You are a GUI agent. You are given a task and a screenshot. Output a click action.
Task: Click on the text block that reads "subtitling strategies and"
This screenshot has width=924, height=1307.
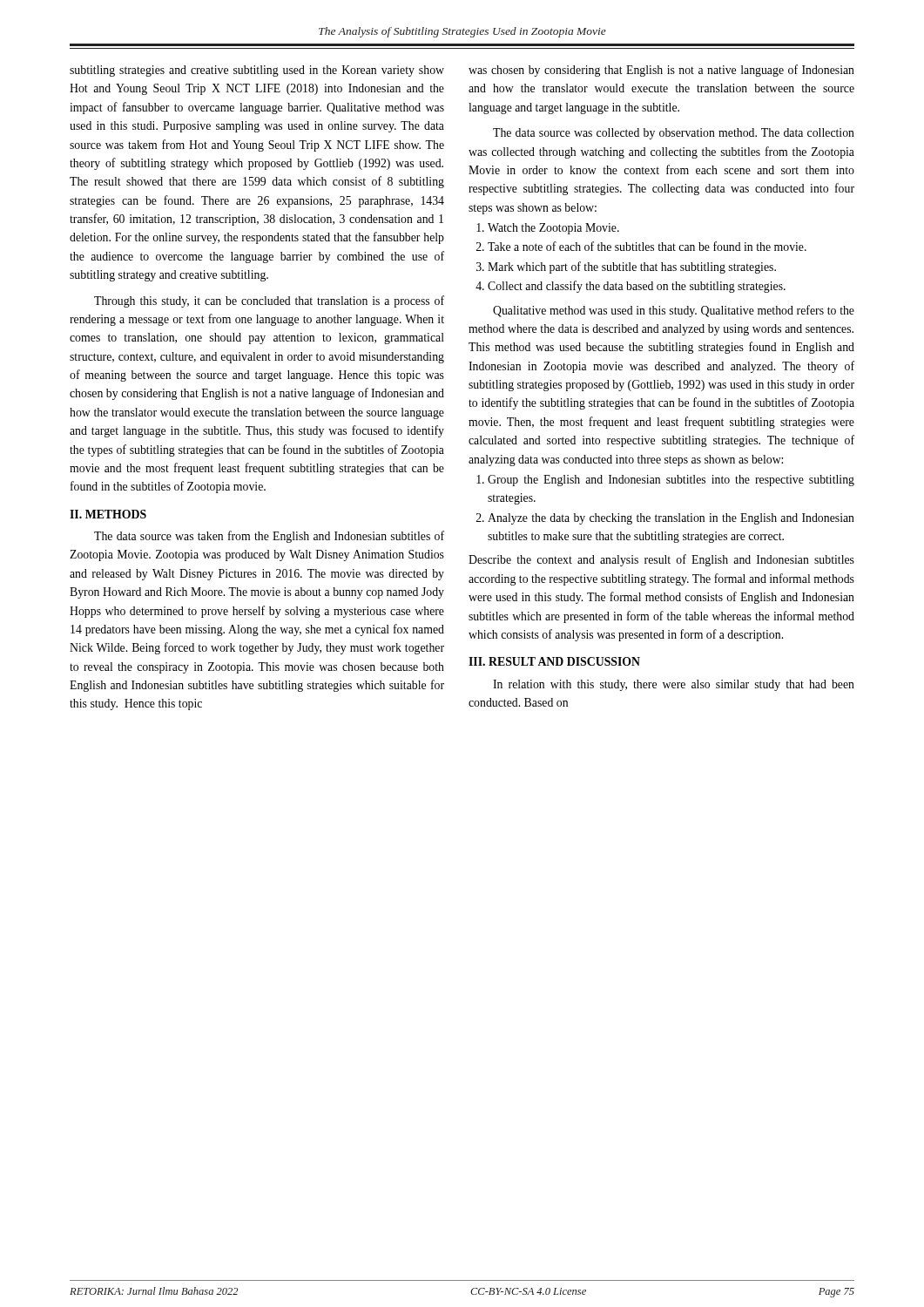coord(257,173)
